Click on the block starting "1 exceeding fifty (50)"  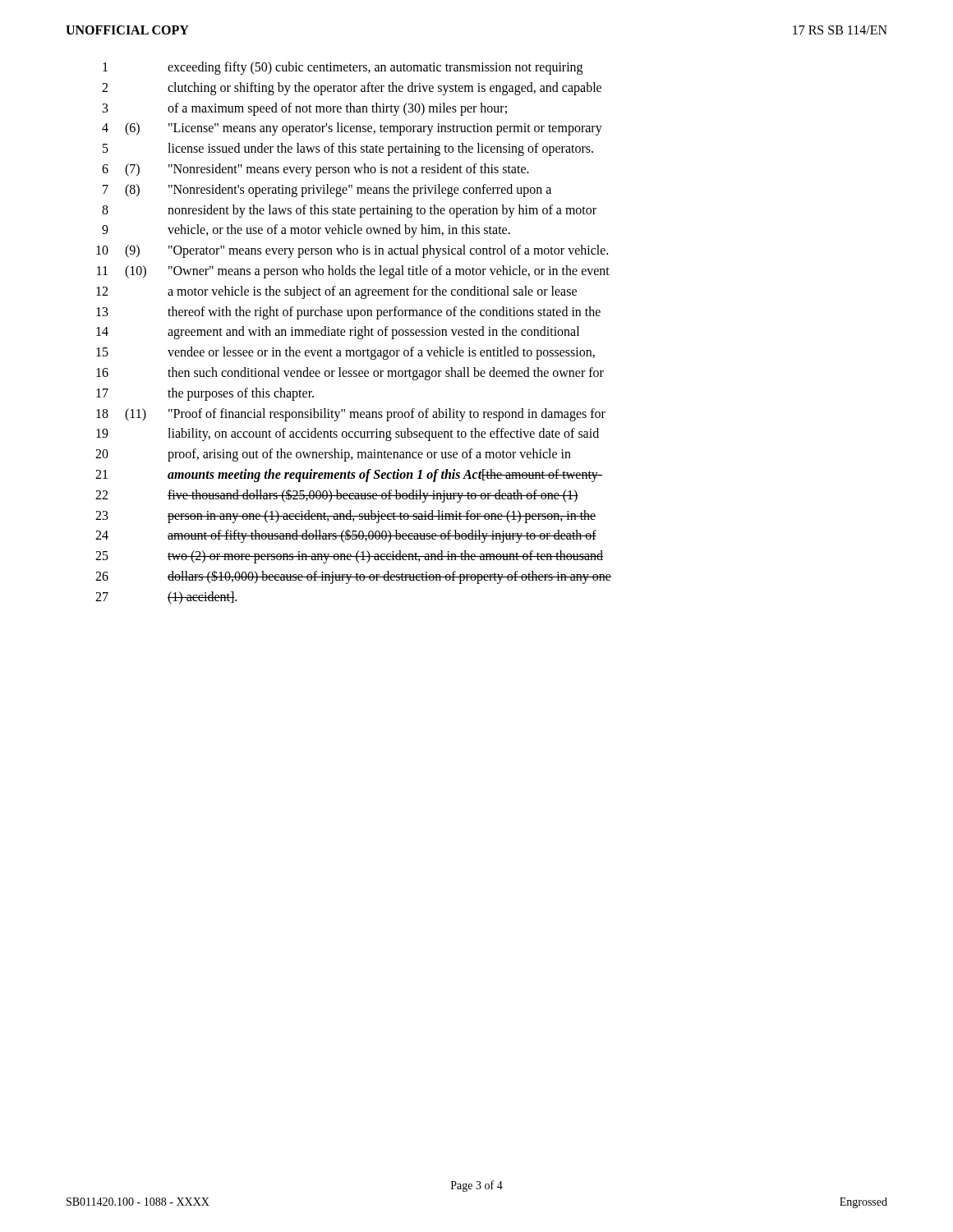tap(476, 68)
